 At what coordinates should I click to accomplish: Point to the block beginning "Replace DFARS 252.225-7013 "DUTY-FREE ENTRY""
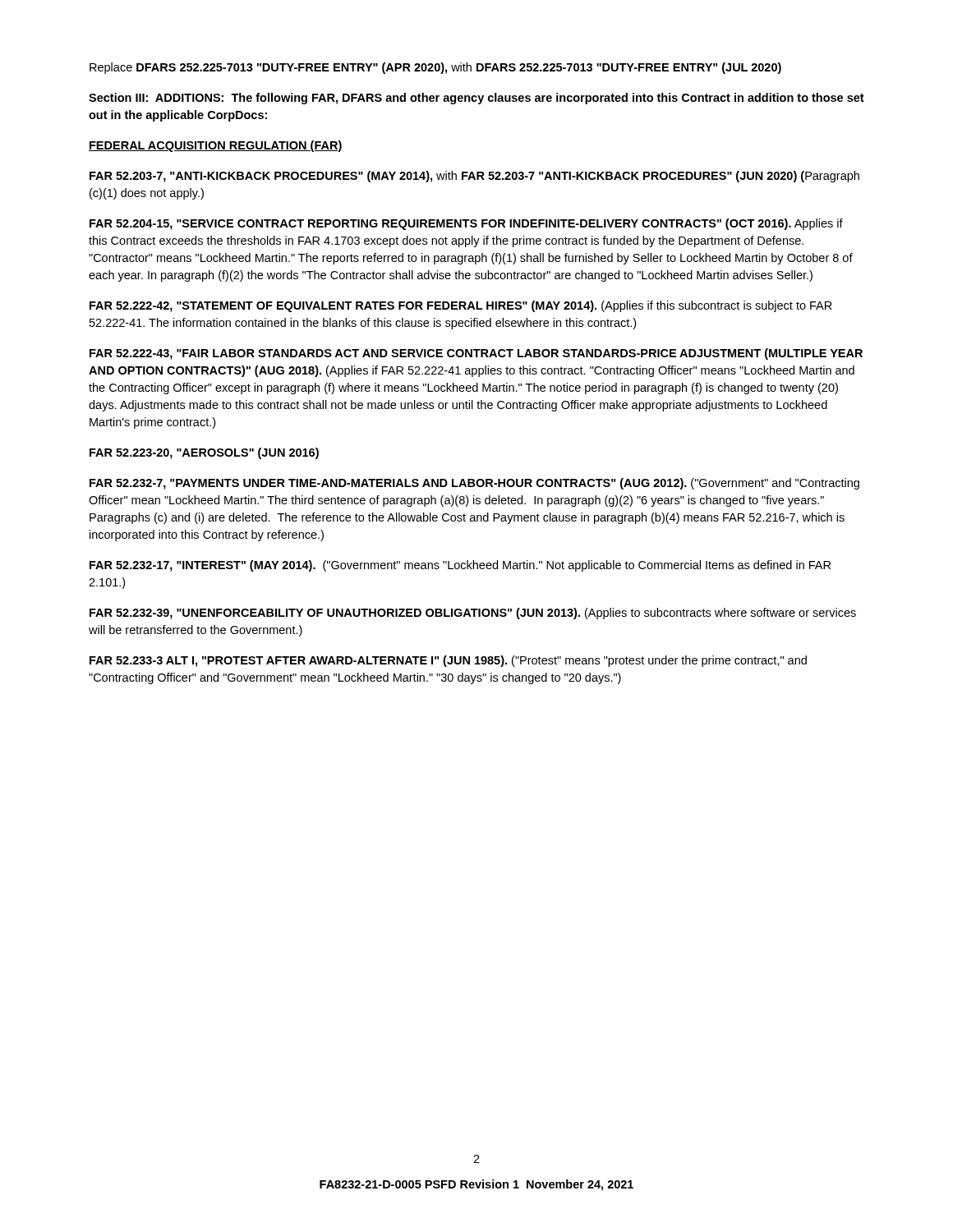pos(476,68)
